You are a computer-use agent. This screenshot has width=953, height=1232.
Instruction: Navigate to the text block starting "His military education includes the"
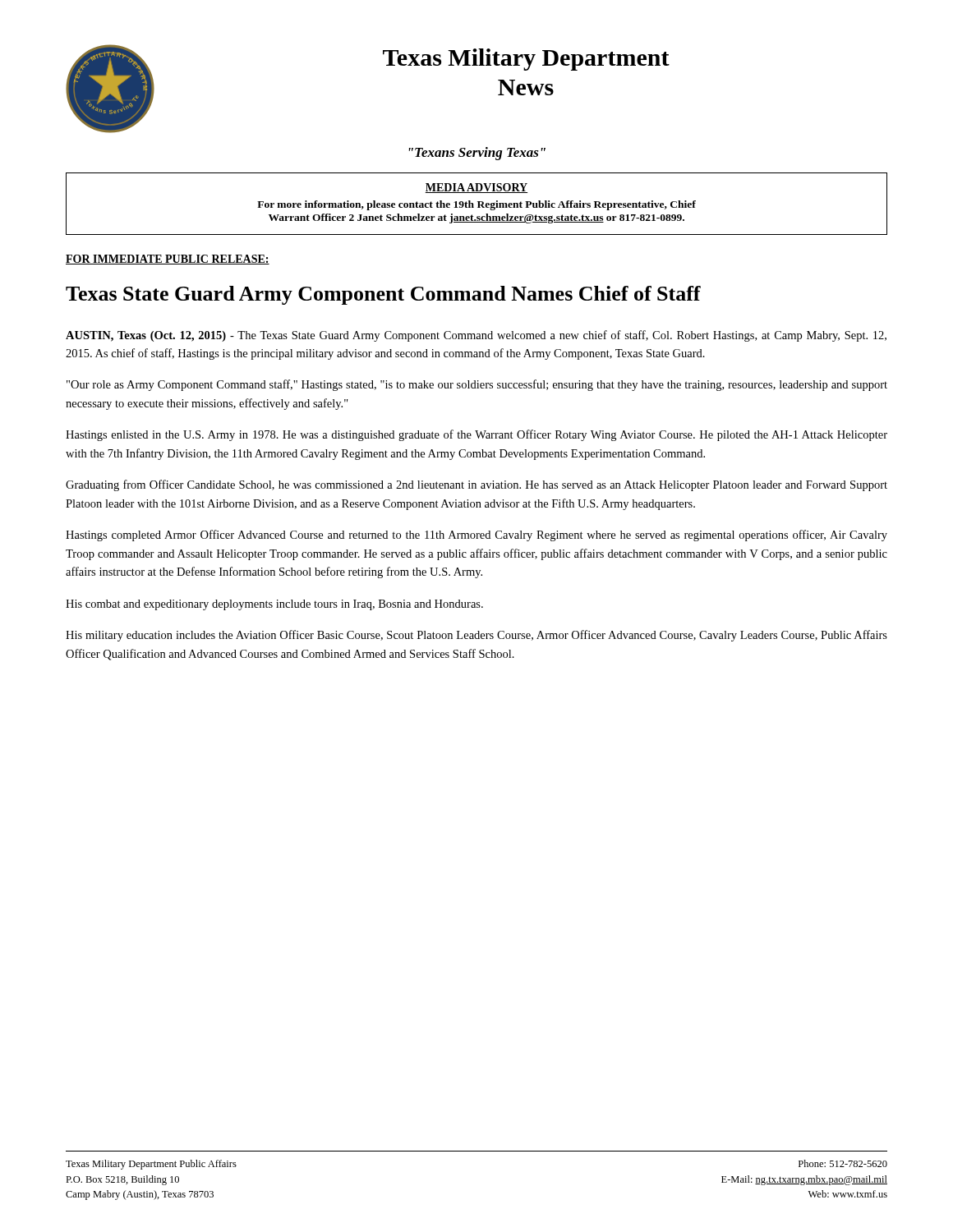click(x=476, y=644)
